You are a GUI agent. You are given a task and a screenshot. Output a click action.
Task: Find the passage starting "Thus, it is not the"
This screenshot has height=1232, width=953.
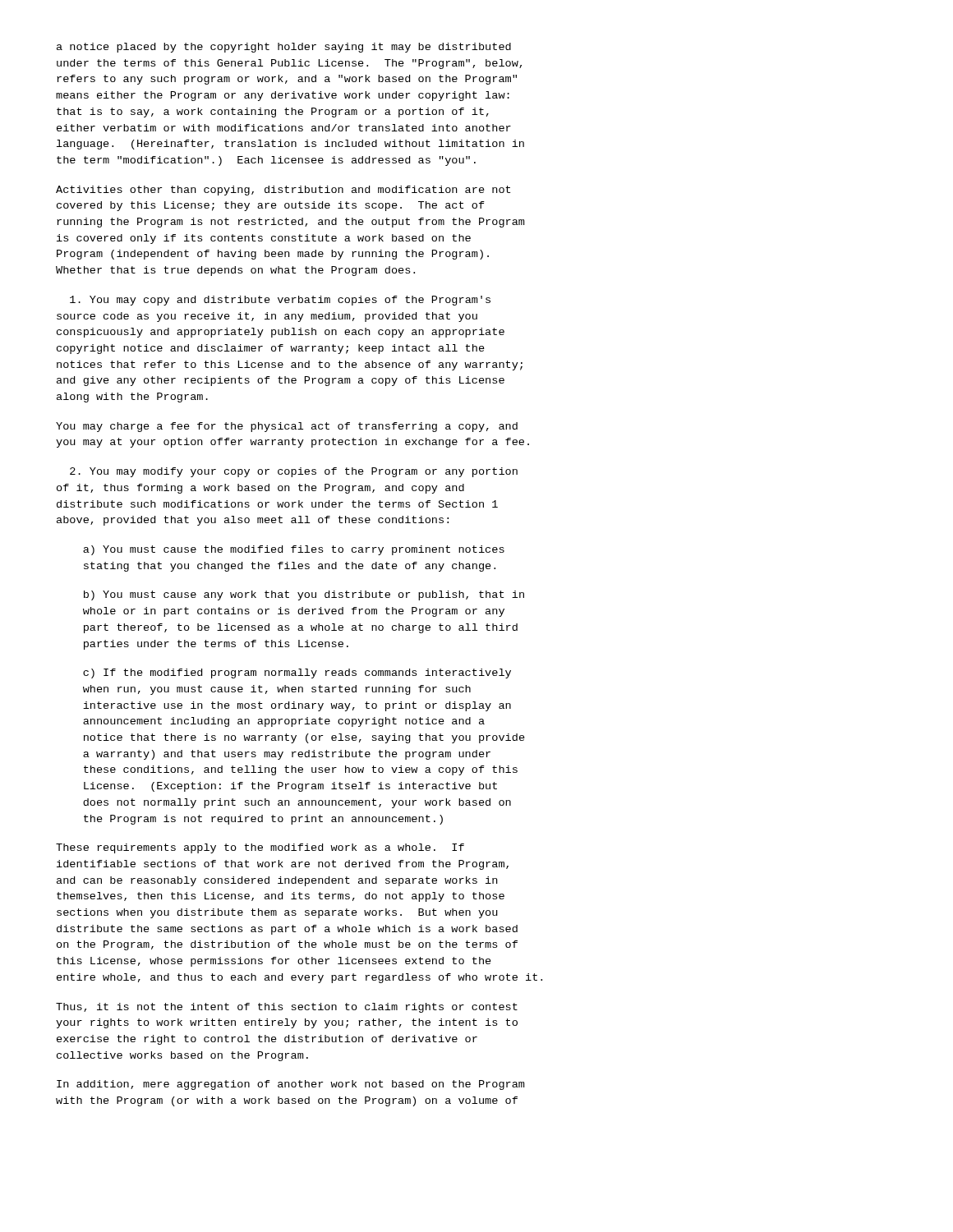point(287,1031)
